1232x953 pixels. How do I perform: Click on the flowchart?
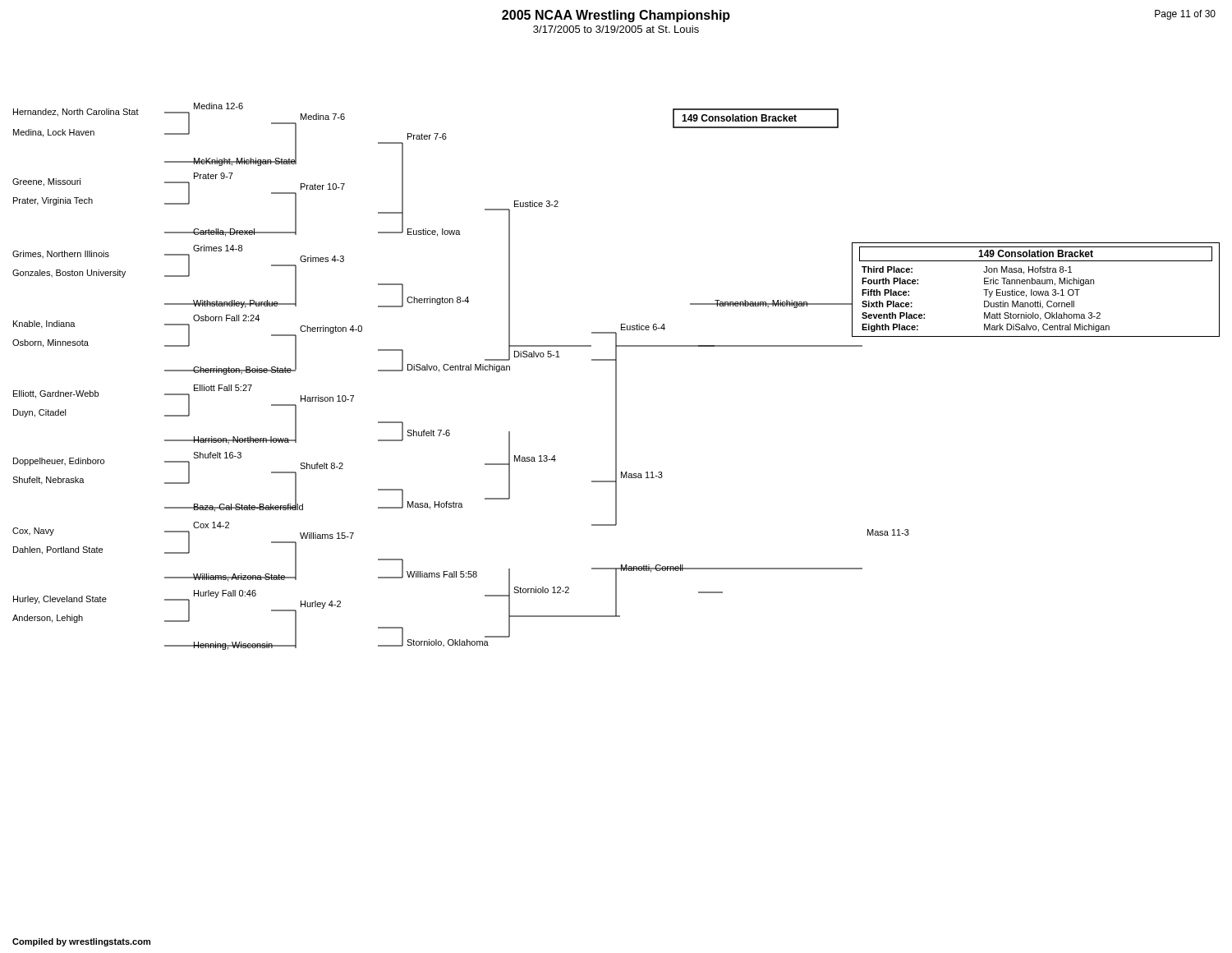tap(616, 485)
